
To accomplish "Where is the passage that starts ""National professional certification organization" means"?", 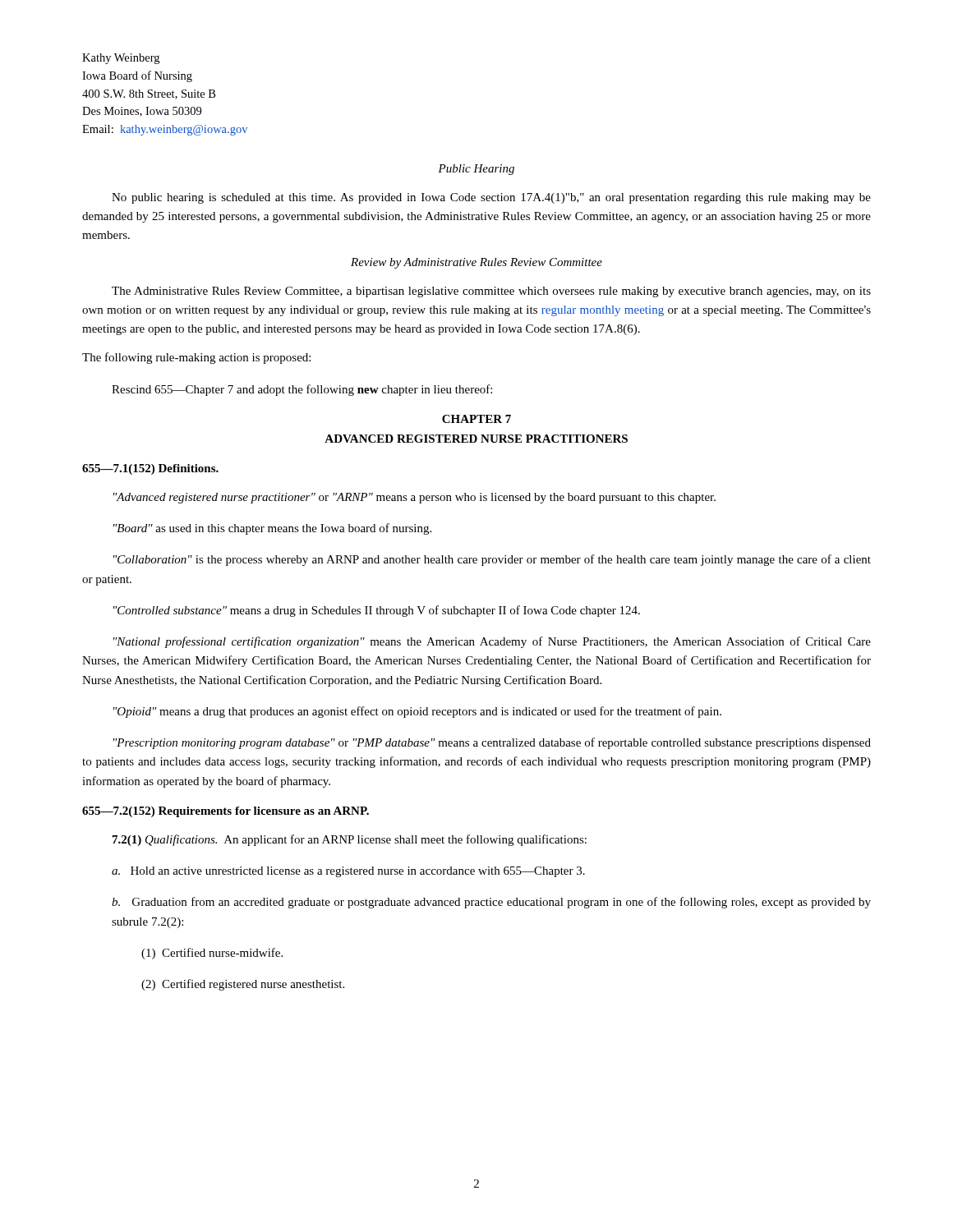I will point(476,661).
